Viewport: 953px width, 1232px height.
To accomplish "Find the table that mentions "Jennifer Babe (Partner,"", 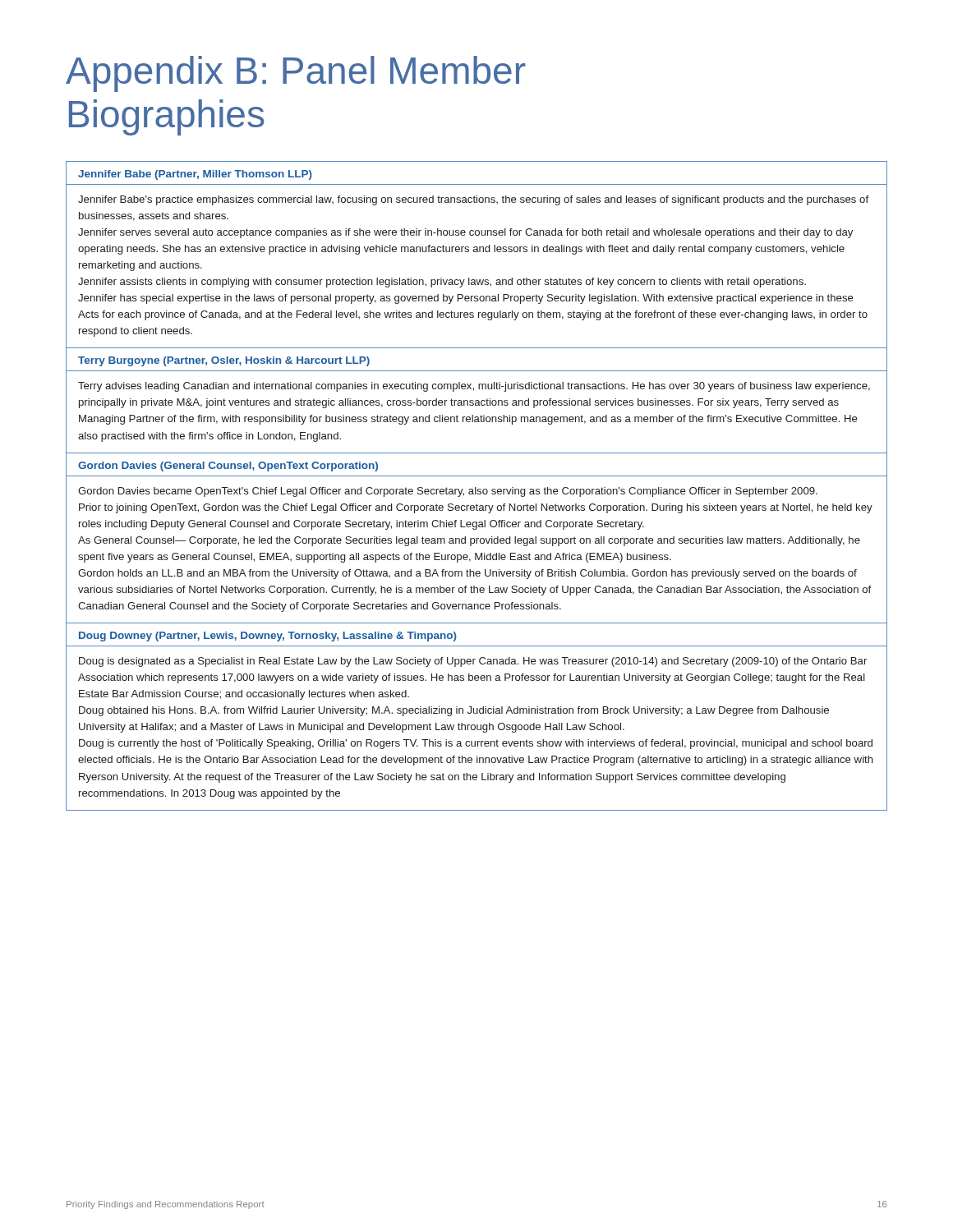I will tap(476, 255).
